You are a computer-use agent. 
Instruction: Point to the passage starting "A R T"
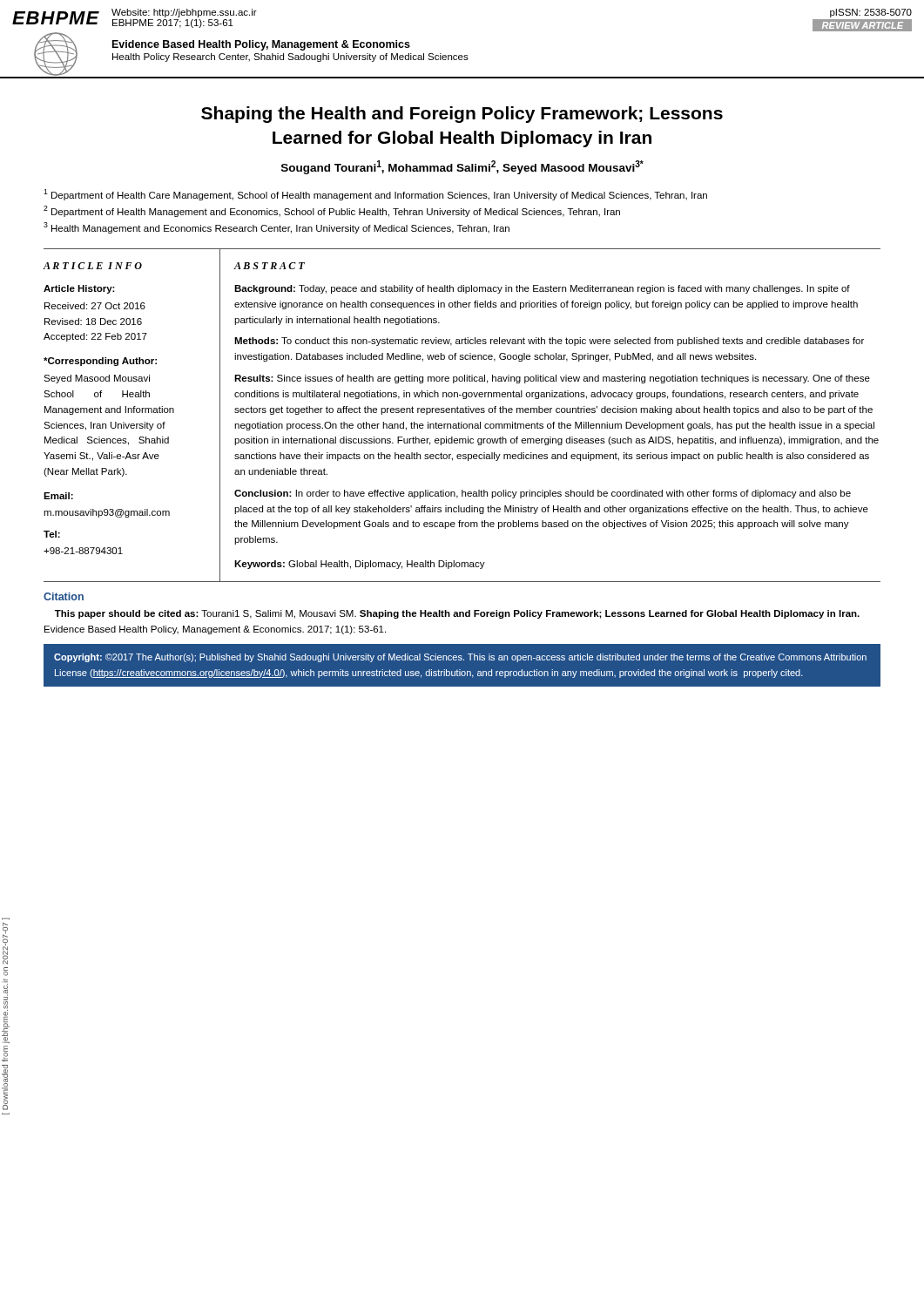126,409
